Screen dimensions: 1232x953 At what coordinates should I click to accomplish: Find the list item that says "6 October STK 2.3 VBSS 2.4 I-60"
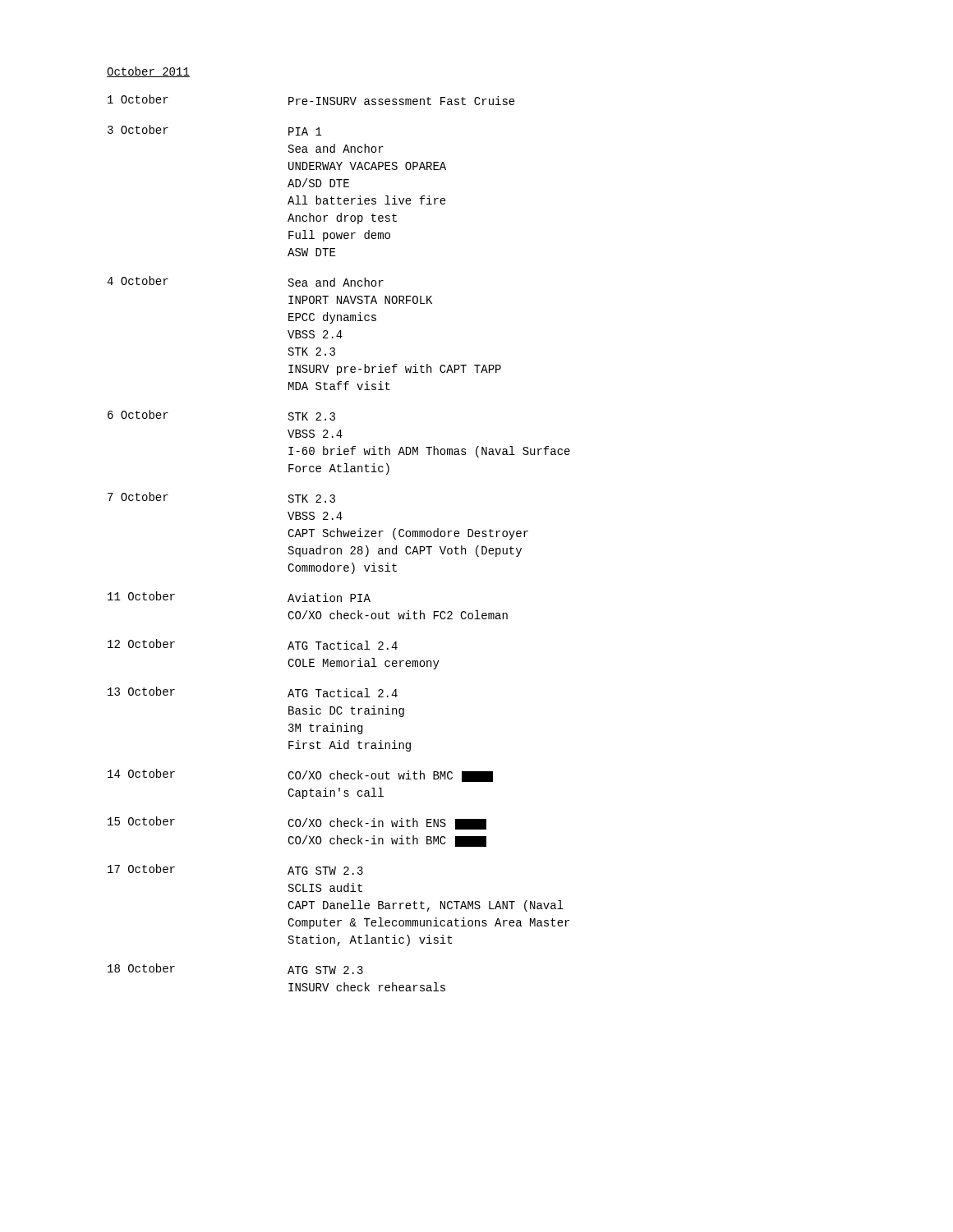click(x=476, y=444)
